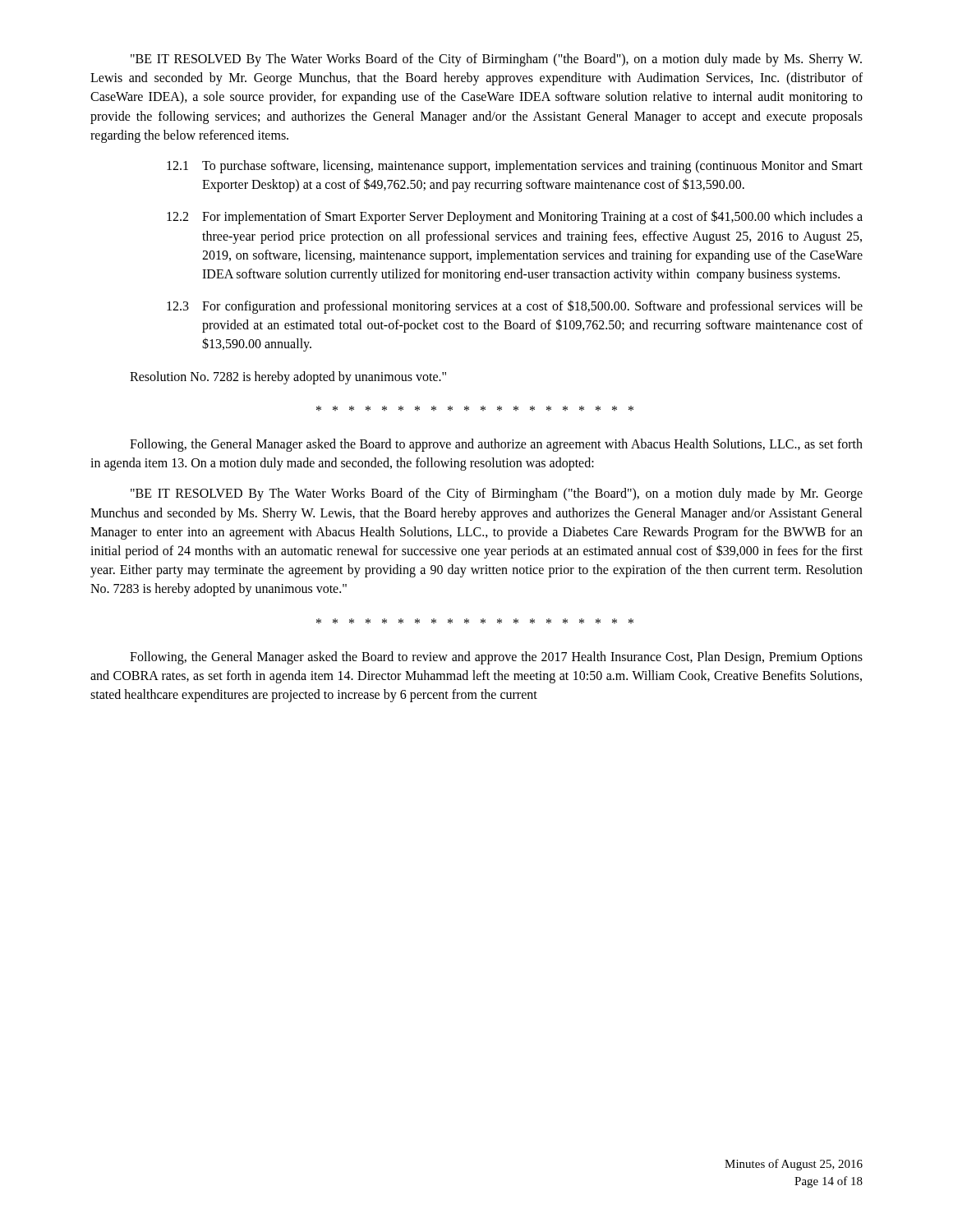Locate the block of text that opens with "12.2 For implementation of Smart Exporter"
The height and width of the screenshot is (1232, 953).
click(x=501, y=245)
